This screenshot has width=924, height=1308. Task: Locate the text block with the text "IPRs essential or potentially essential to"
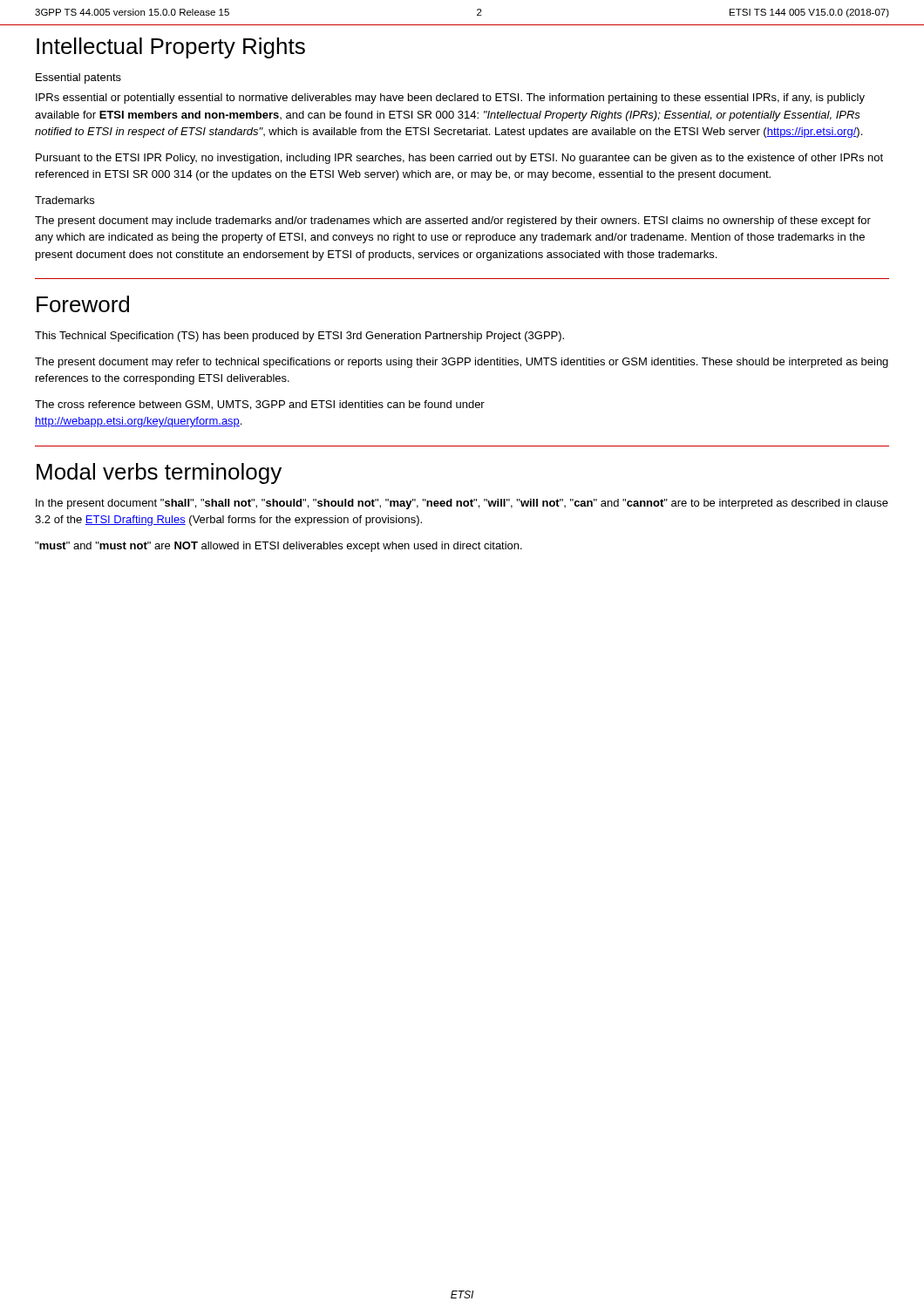tap(462, 114)
